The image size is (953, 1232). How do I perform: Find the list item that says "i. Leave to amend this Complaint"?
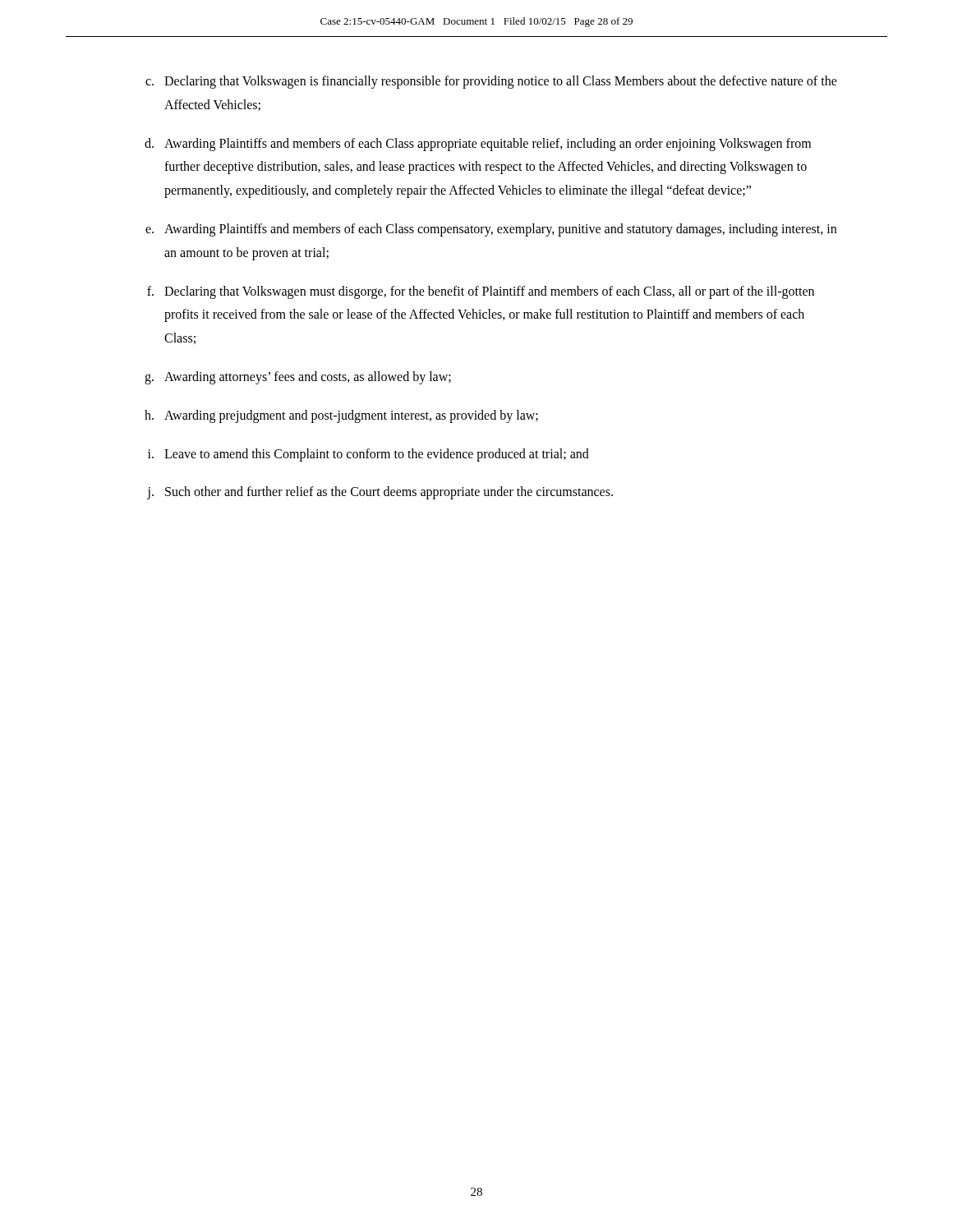click(x=476, y=454)
